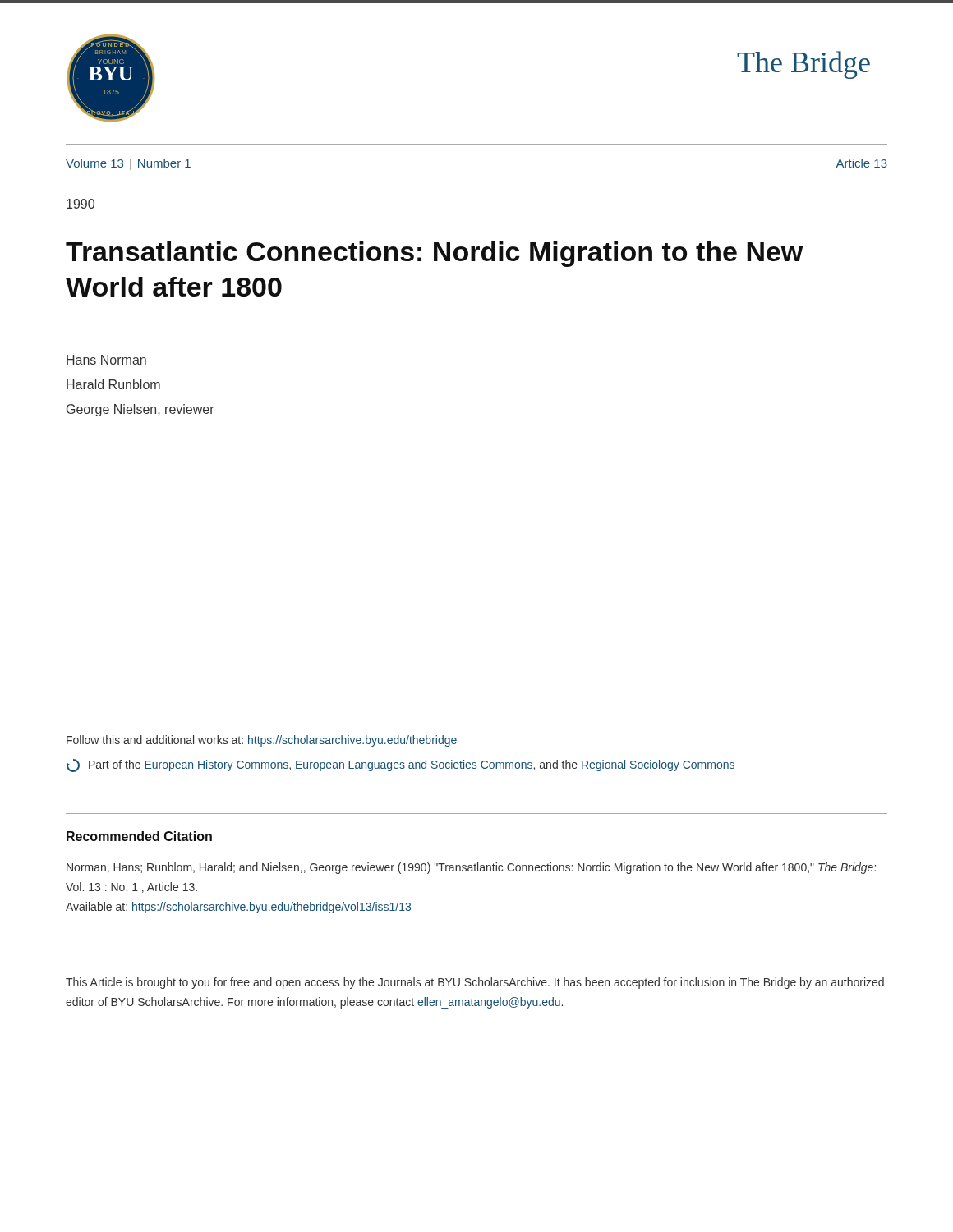Click the section header

point(139,837)
